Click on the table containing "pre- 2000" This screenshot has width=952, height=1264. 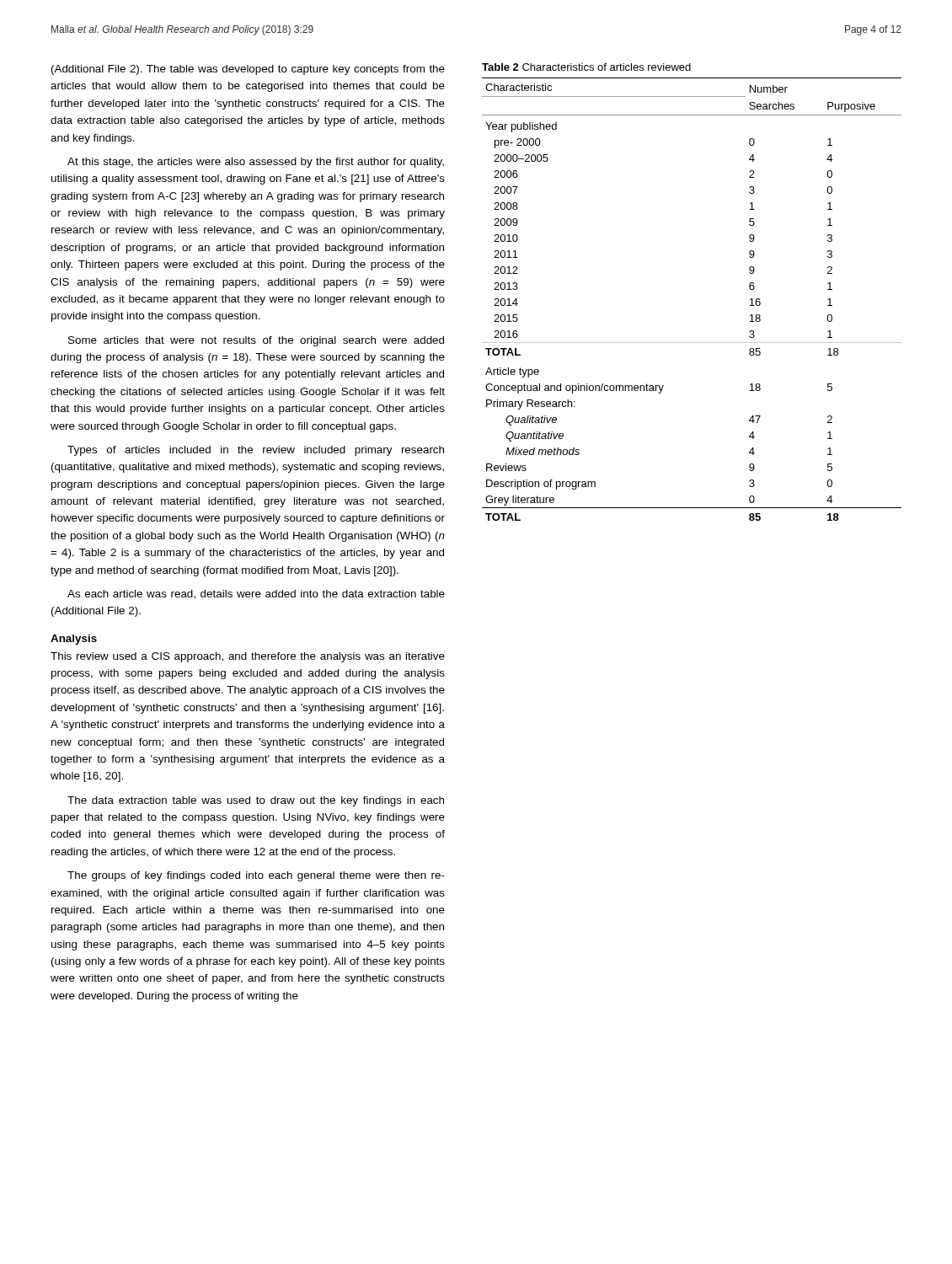692,301
